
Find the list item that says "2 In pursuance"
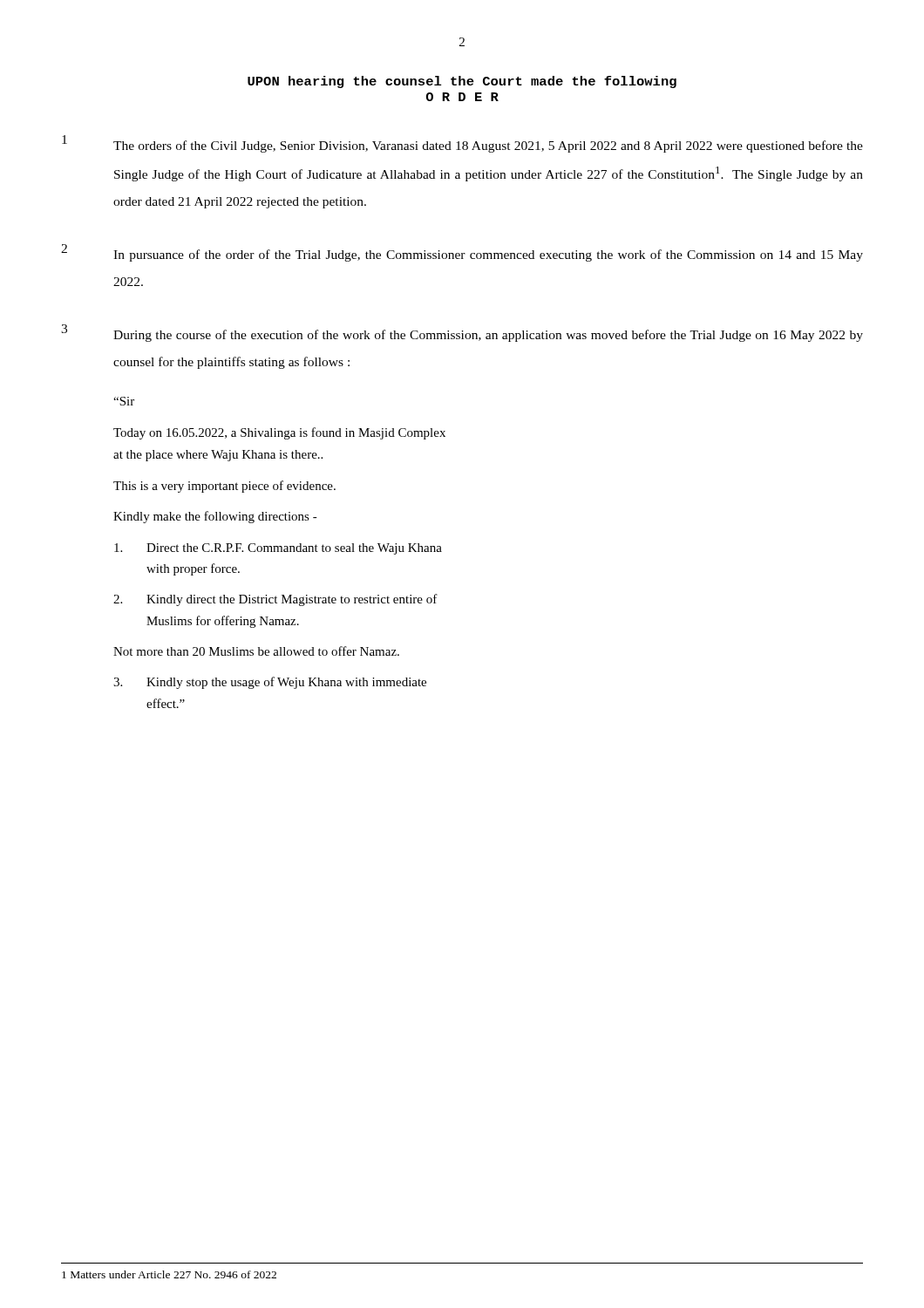point(462,268)
